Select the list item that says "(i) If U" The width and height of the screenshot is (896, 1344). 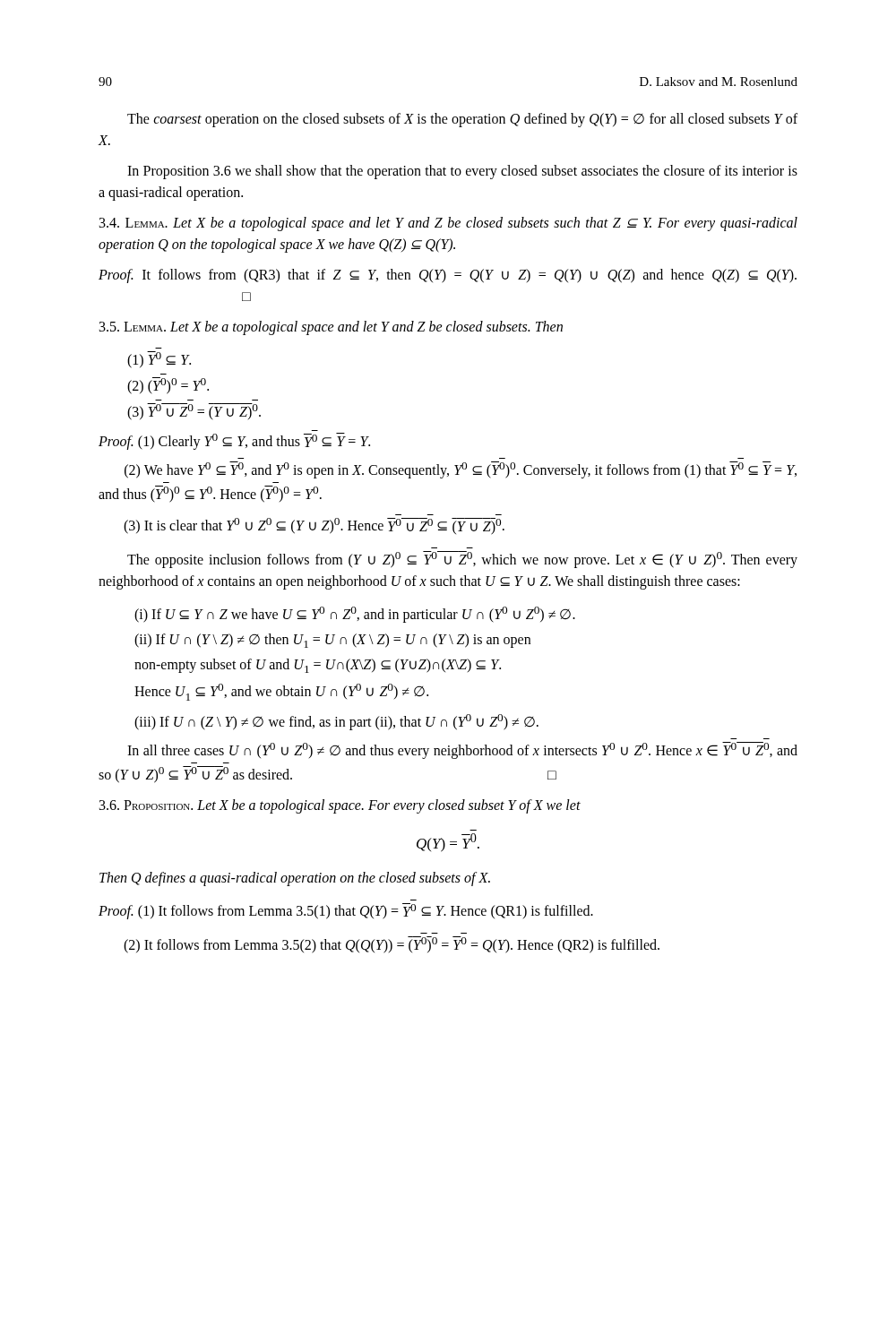pos(355,613)
